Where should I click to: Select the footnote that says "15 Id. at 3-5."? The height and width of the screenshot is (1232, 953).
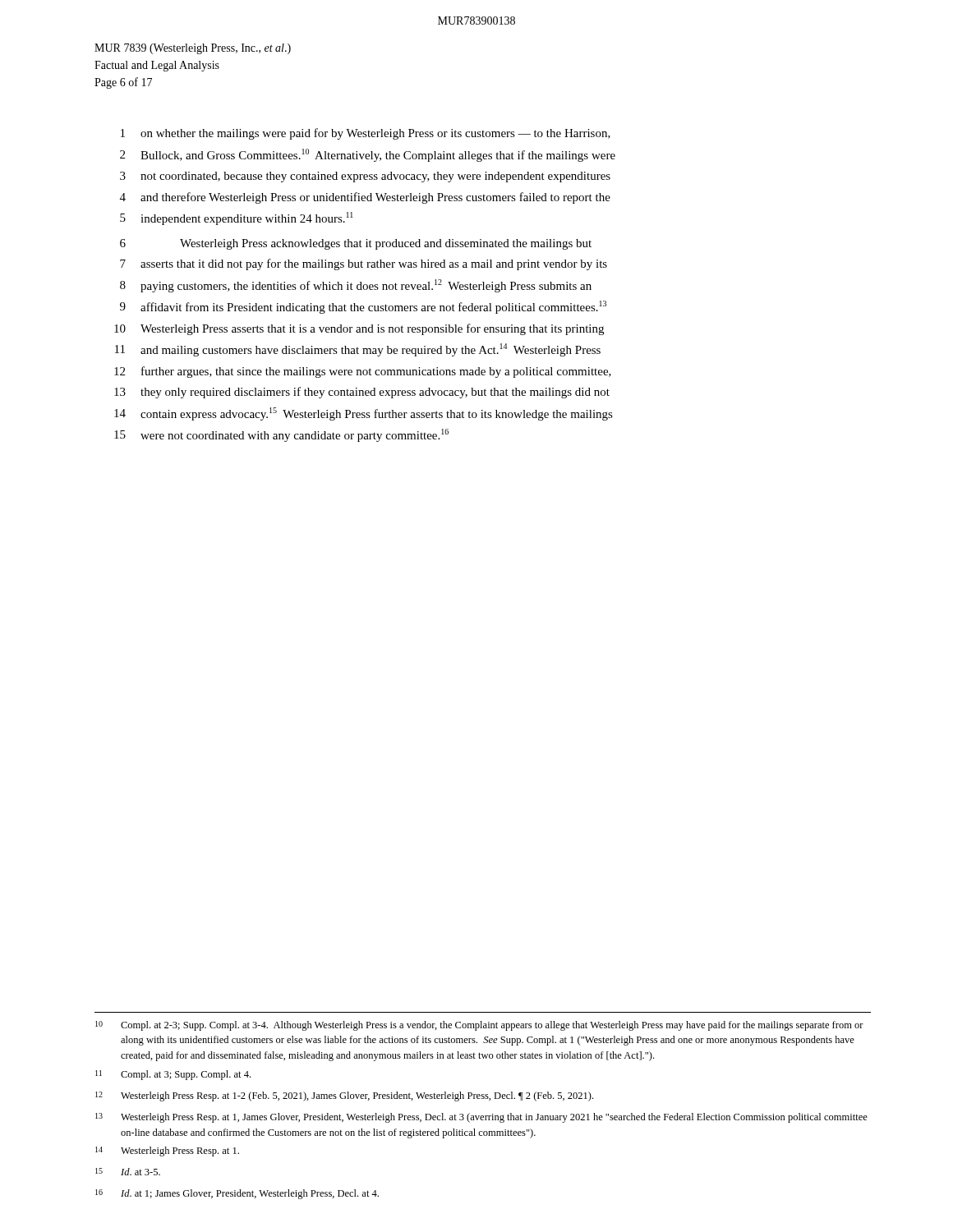[128, 1174]
